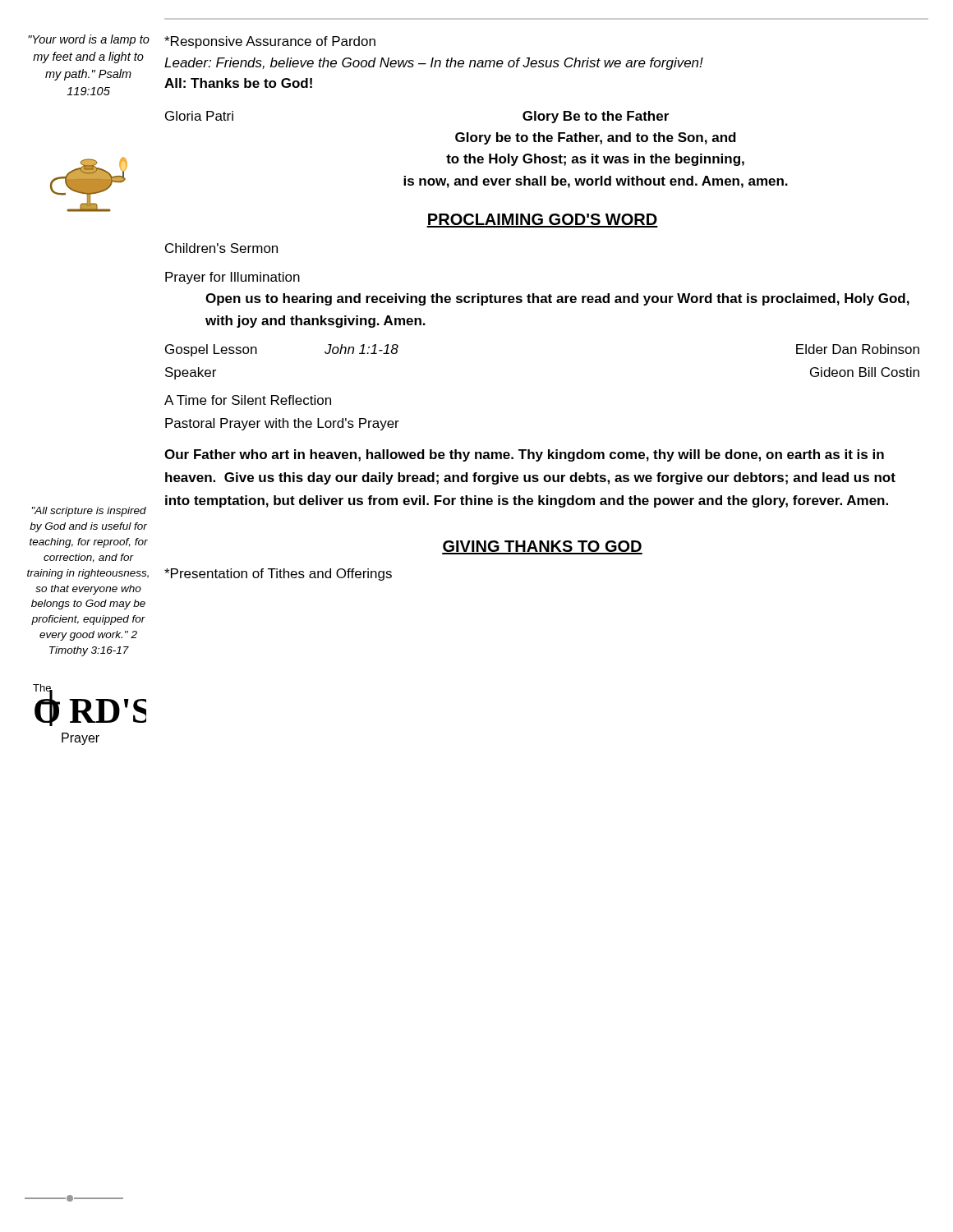Select the logo

pos(88,716)
